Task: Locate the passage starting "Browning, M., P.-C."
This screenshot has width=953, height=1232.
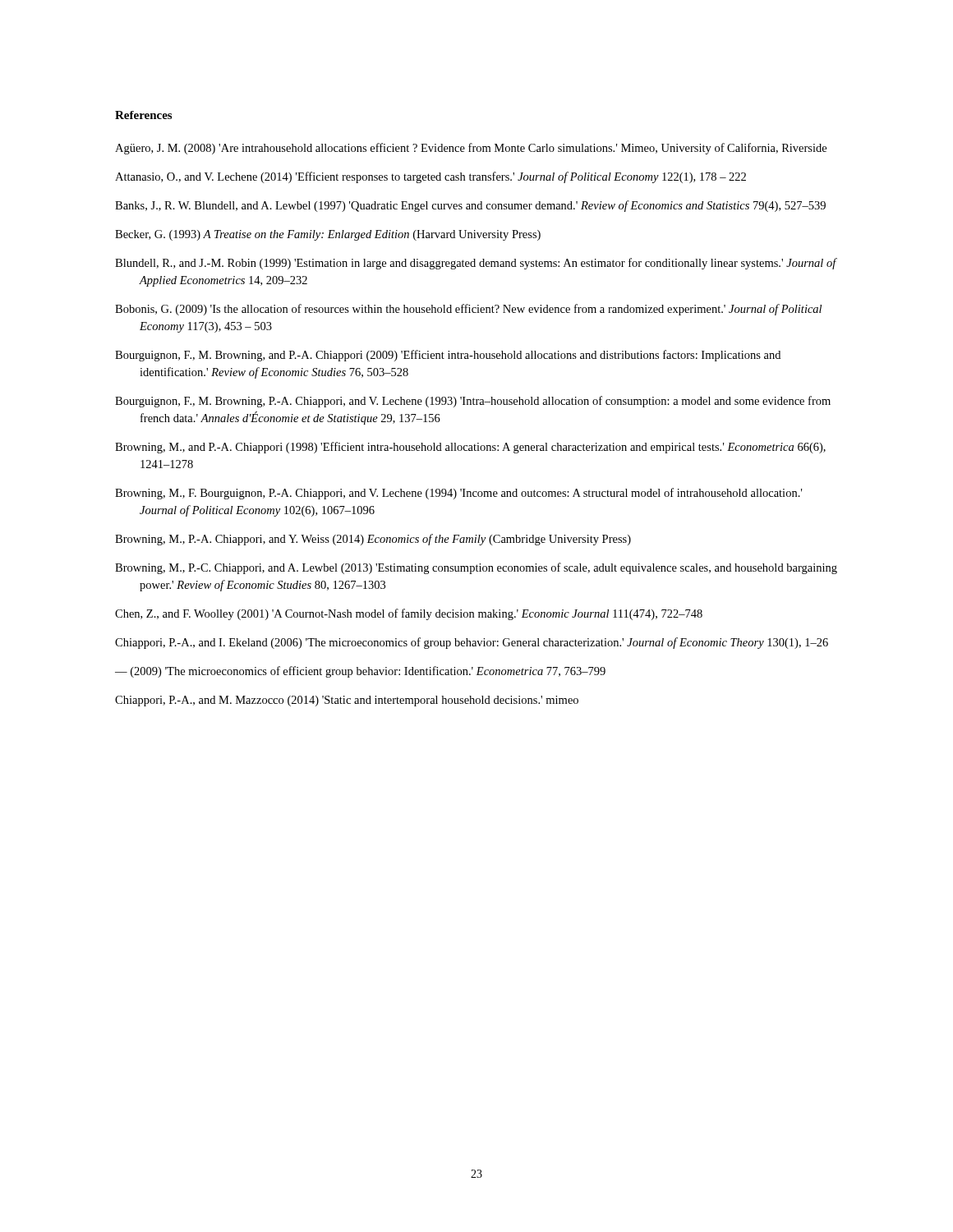Action: [476, 576]
